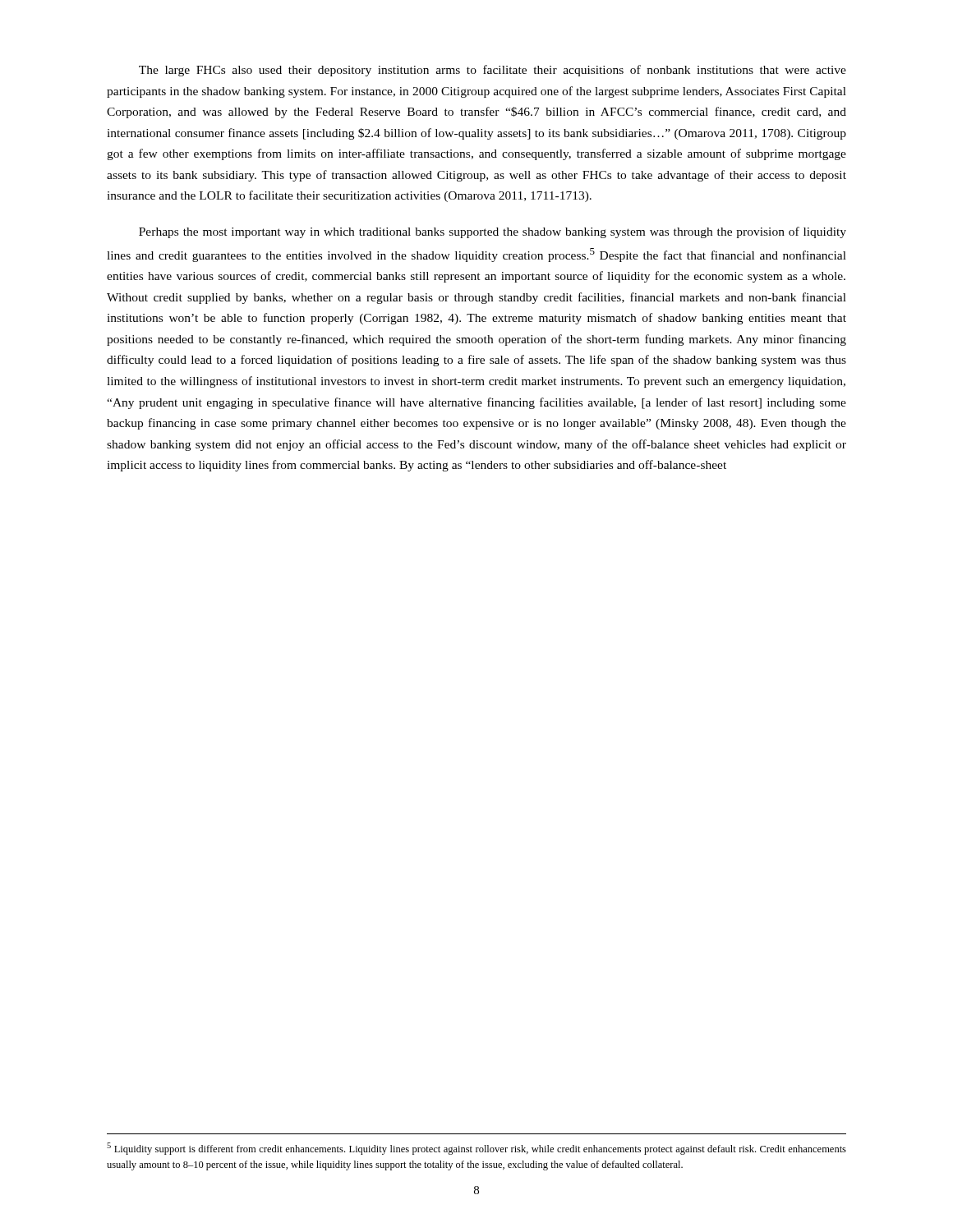Point to the block beginning "Perhaps the most important way"
The image size is (953, 1232).
476,348
